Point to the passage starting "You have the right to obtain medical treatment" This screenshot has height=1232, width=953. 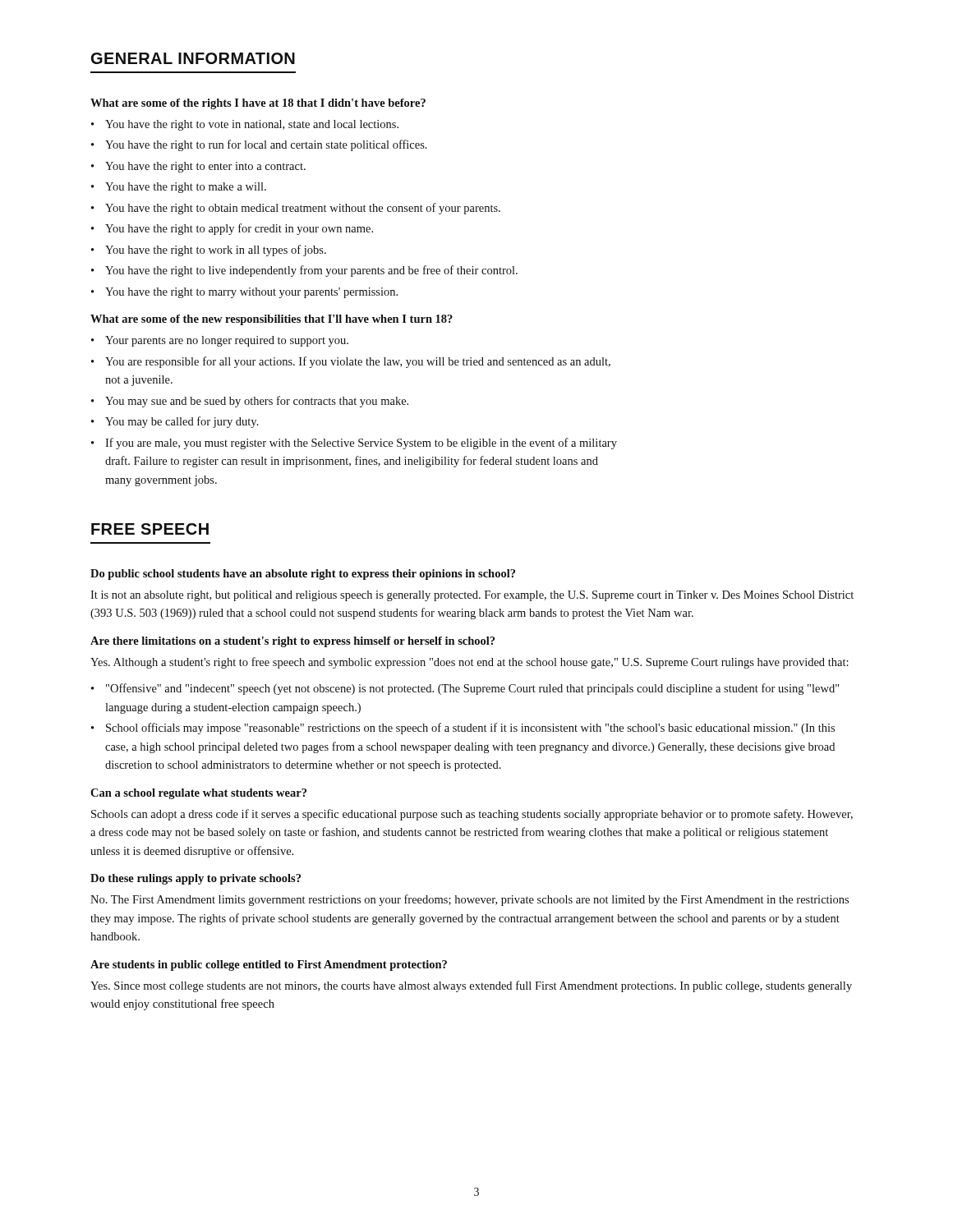point(303,208)
